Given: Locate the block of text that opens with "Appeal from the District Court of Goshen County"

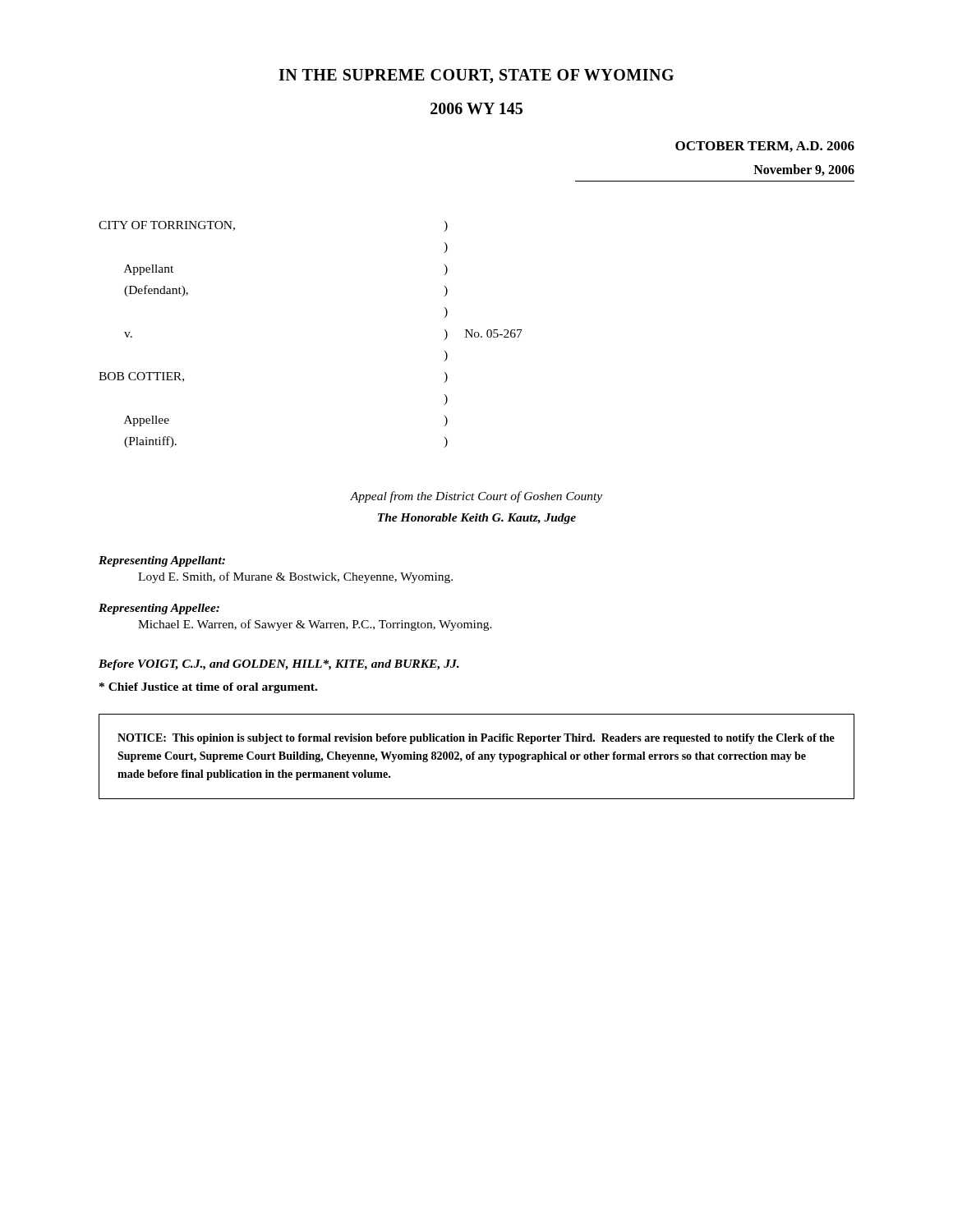Looking at the screenshot, I should pyautogui.click(x=476, y=506).
